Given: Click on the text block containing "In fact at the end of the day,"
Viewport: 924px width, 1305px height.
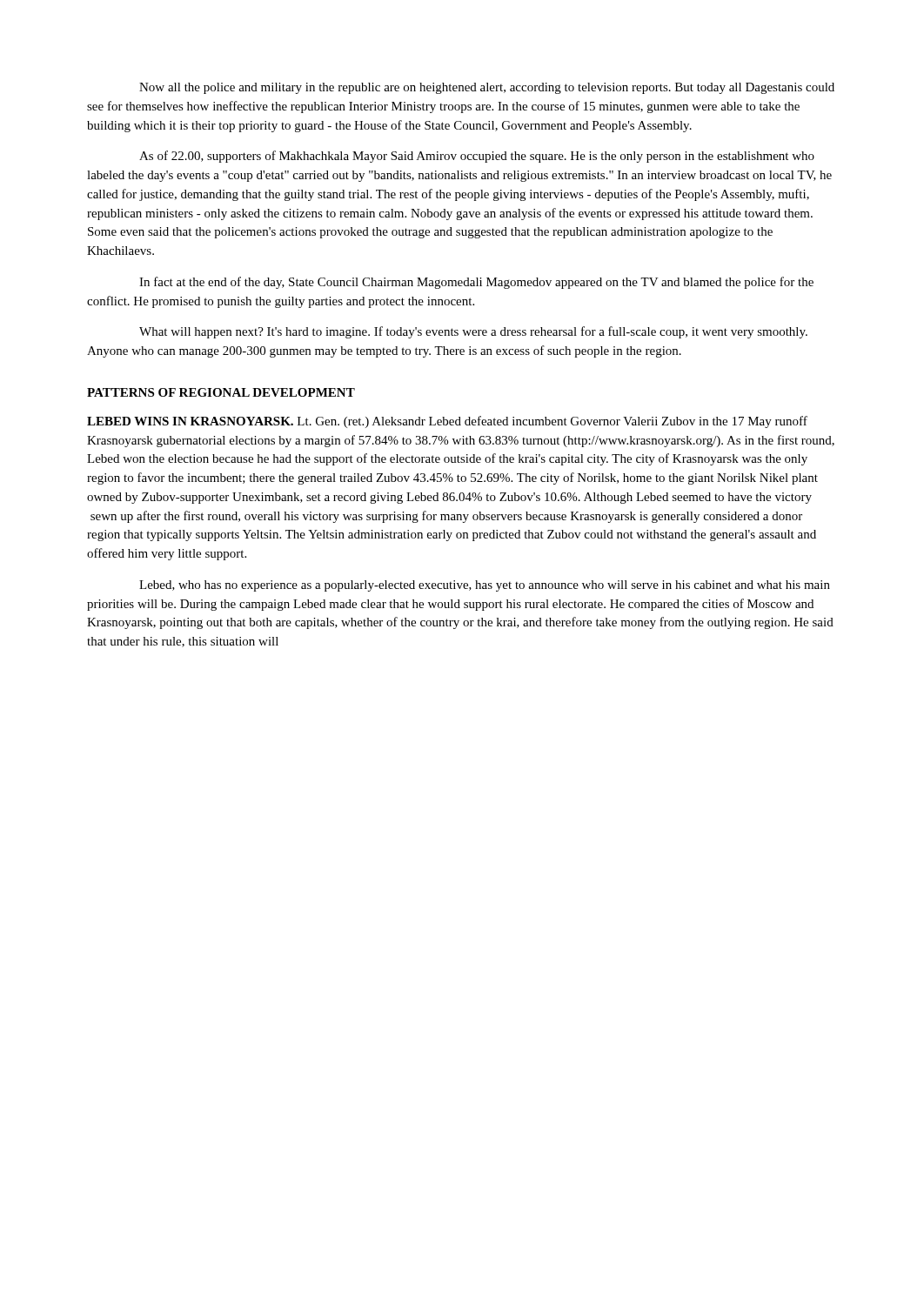Looking at the screenshot, I should [x=462, y=292].
